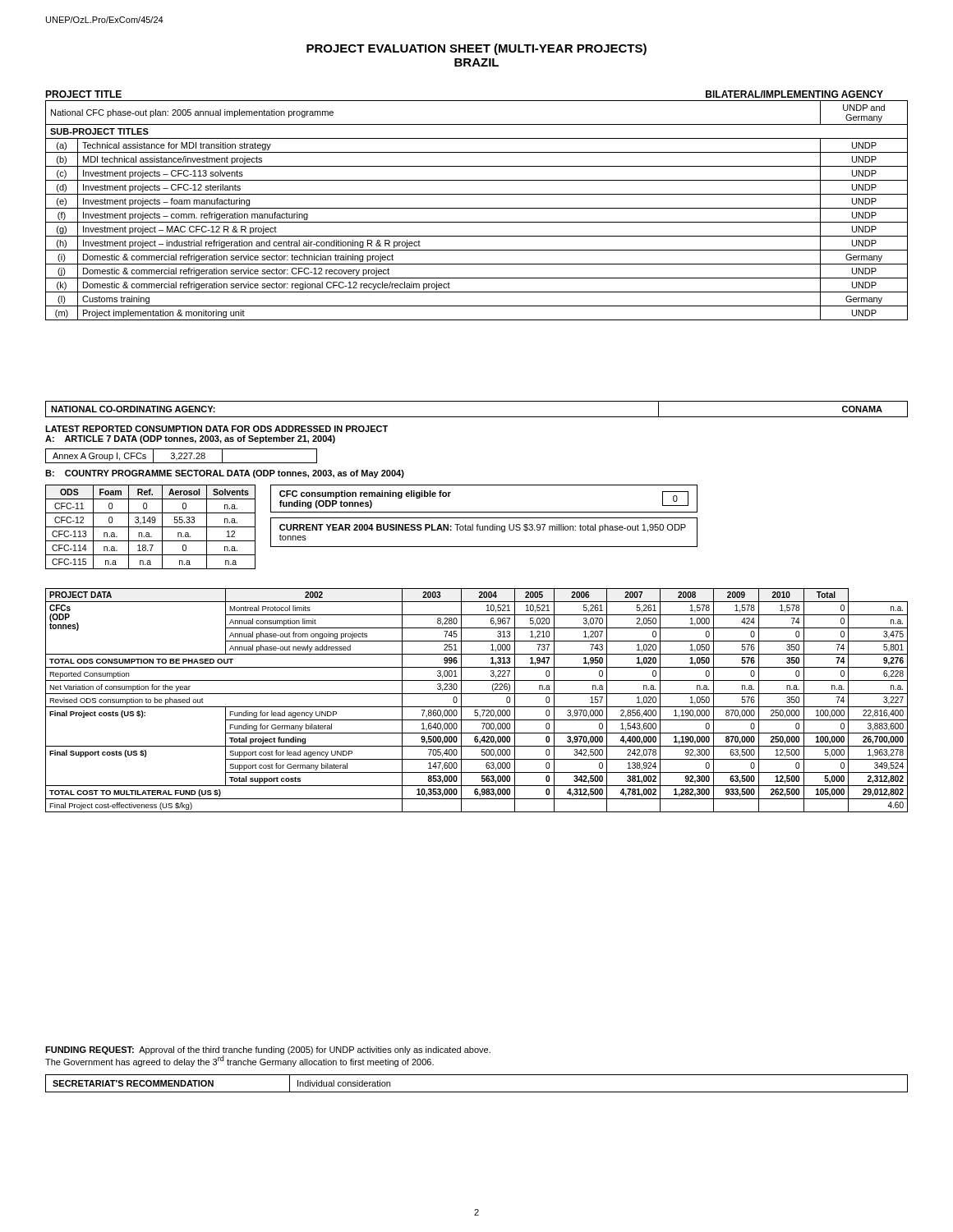Locate the table with the text "Investment projects –"

(476, 210)
